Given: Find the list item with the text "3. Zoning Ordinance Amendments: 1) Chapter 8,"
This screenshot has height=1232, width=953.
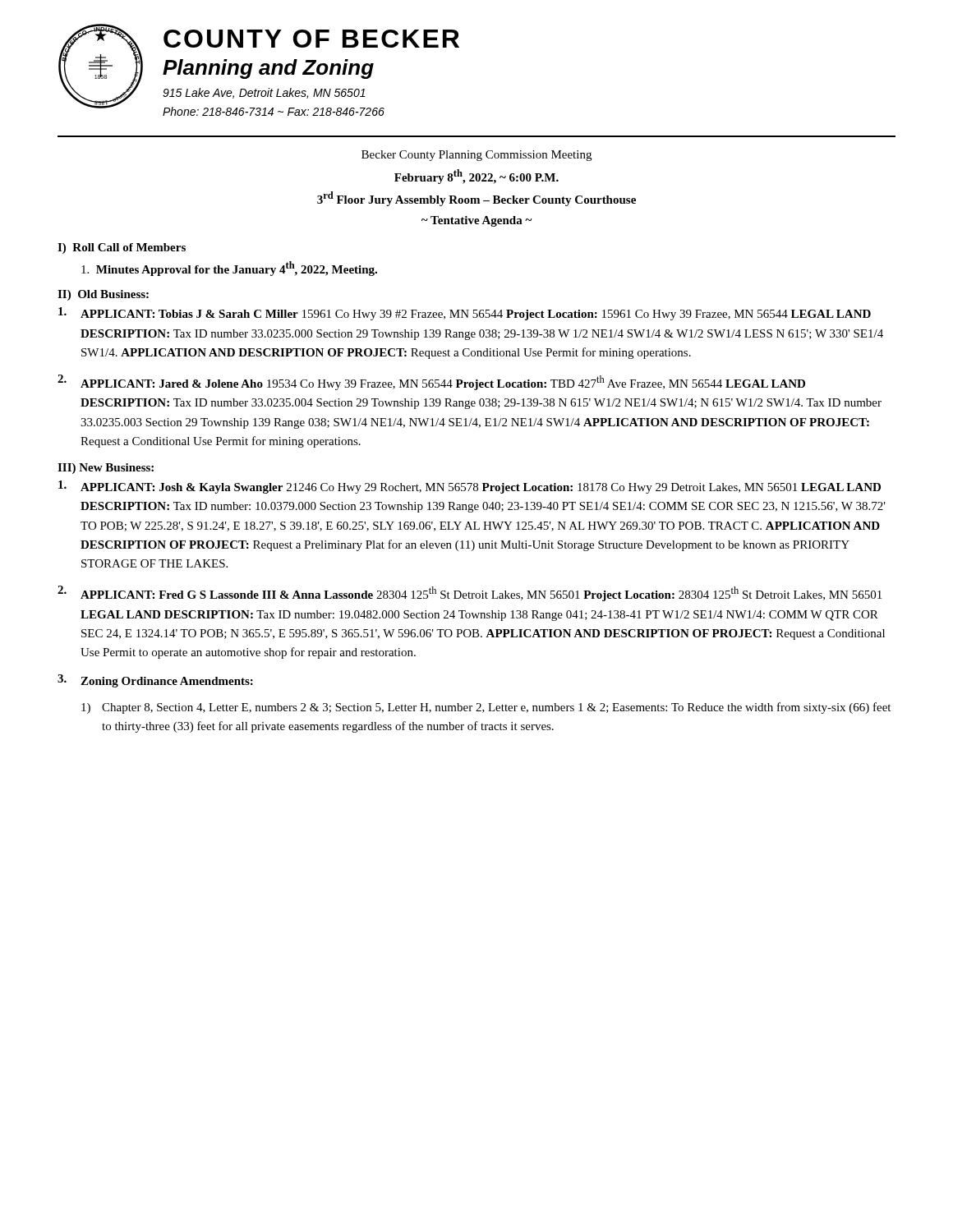Looking at the screenshot, I should [x=476, y=707].
